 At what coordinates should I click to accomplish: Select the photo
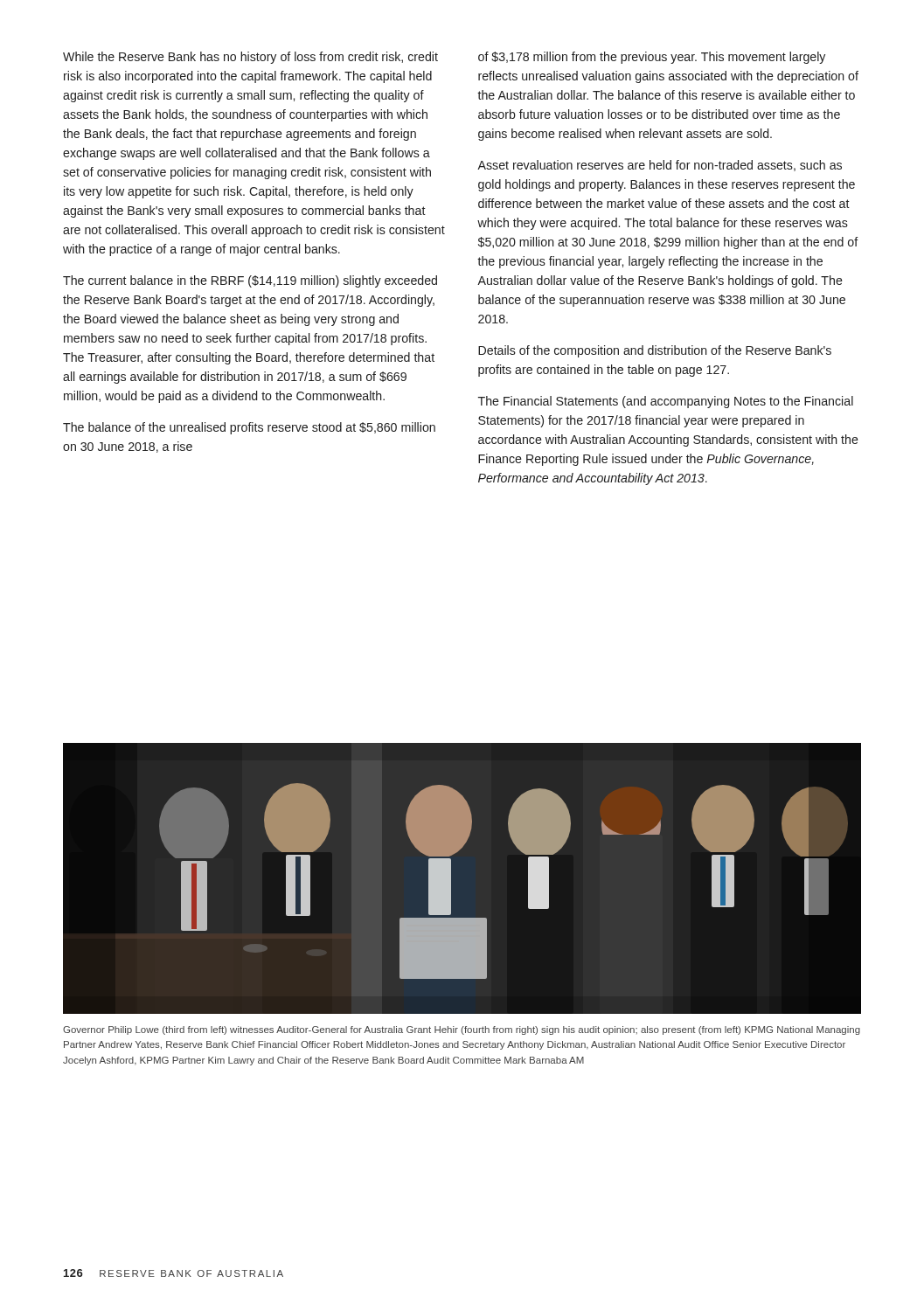click(x=462, y=878)
